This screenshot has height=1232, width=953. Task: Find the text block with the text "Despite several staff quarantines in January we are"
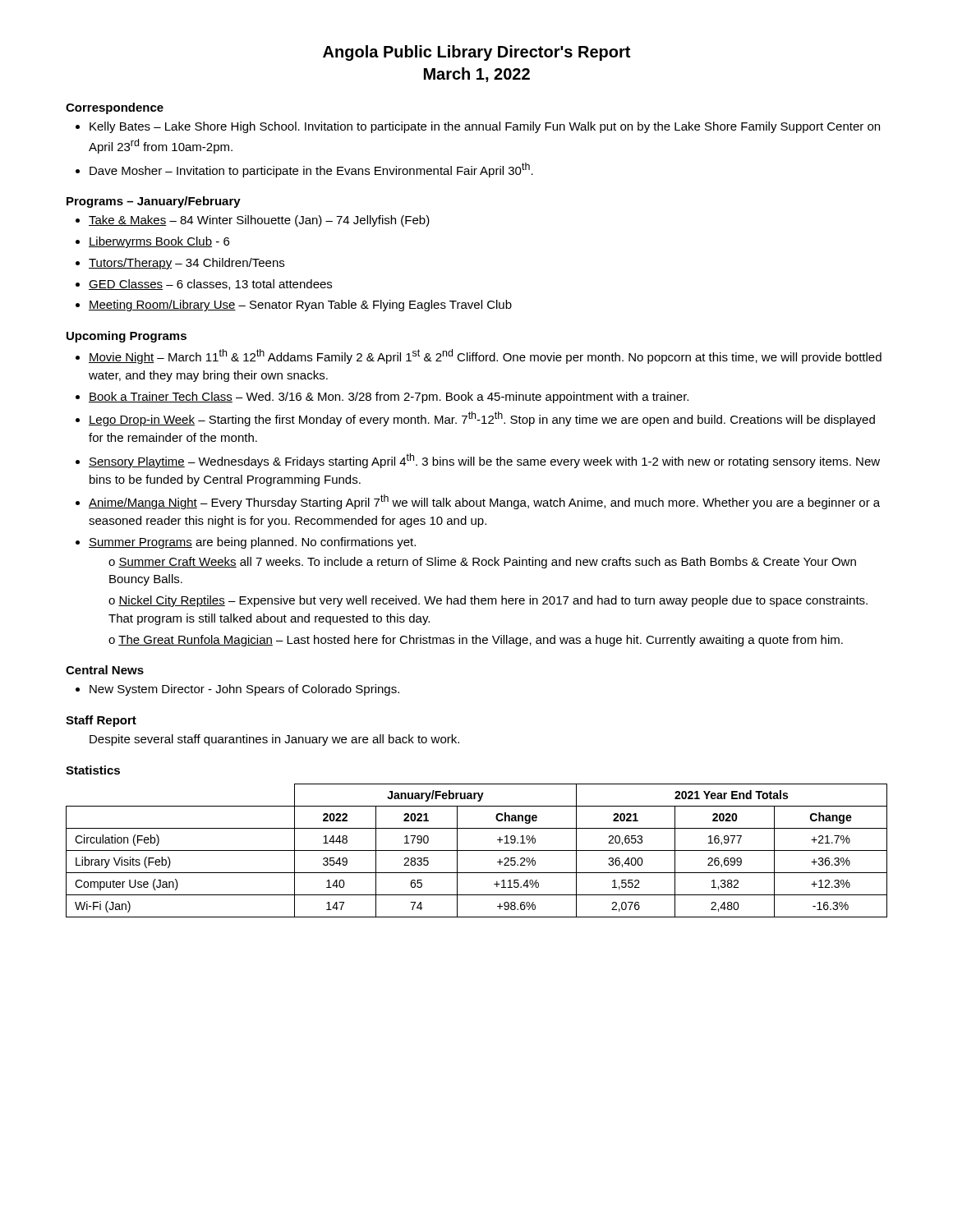(275, 739)
